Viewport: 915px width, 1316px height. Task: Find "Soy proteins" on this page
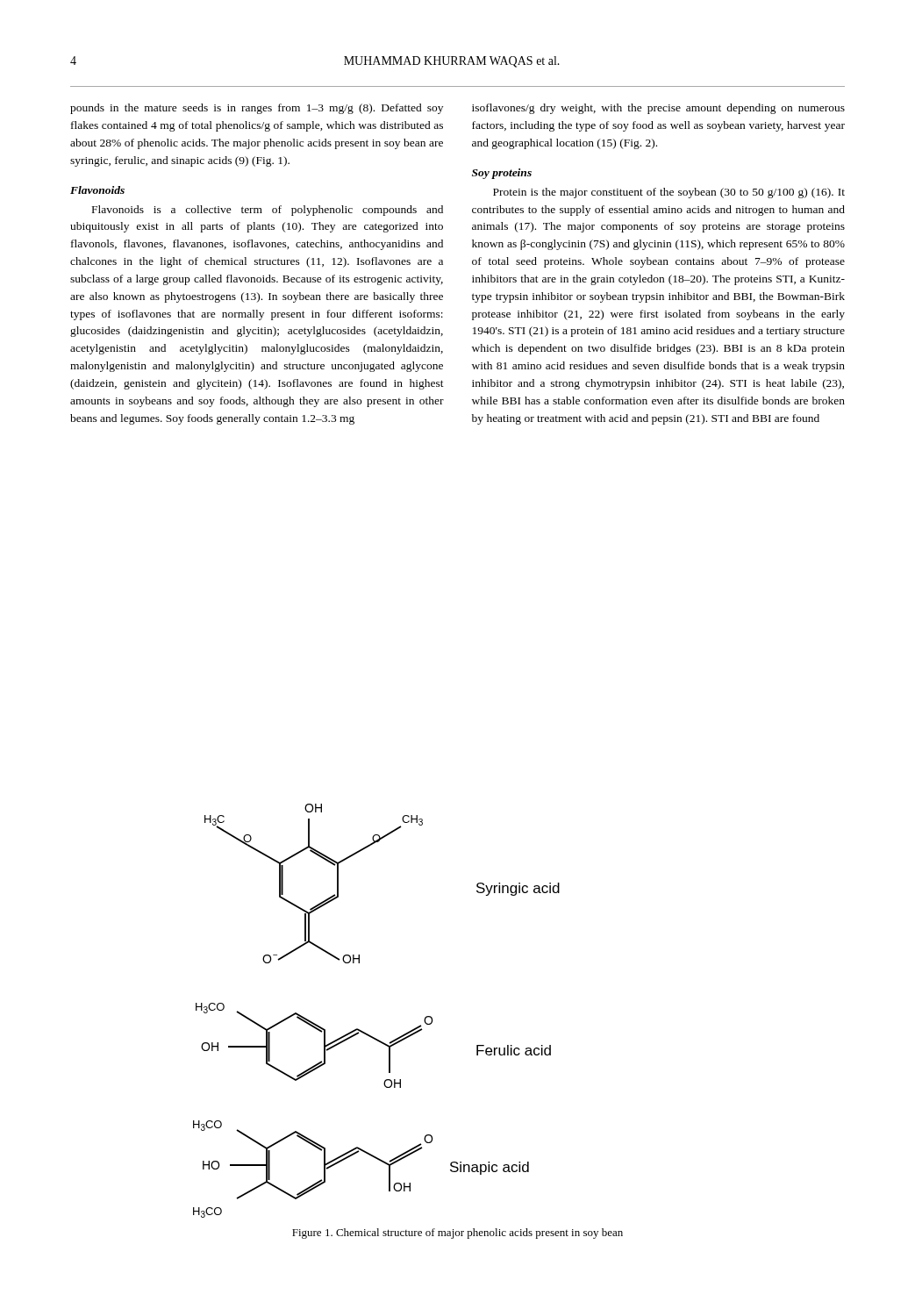tap(502, 172)
